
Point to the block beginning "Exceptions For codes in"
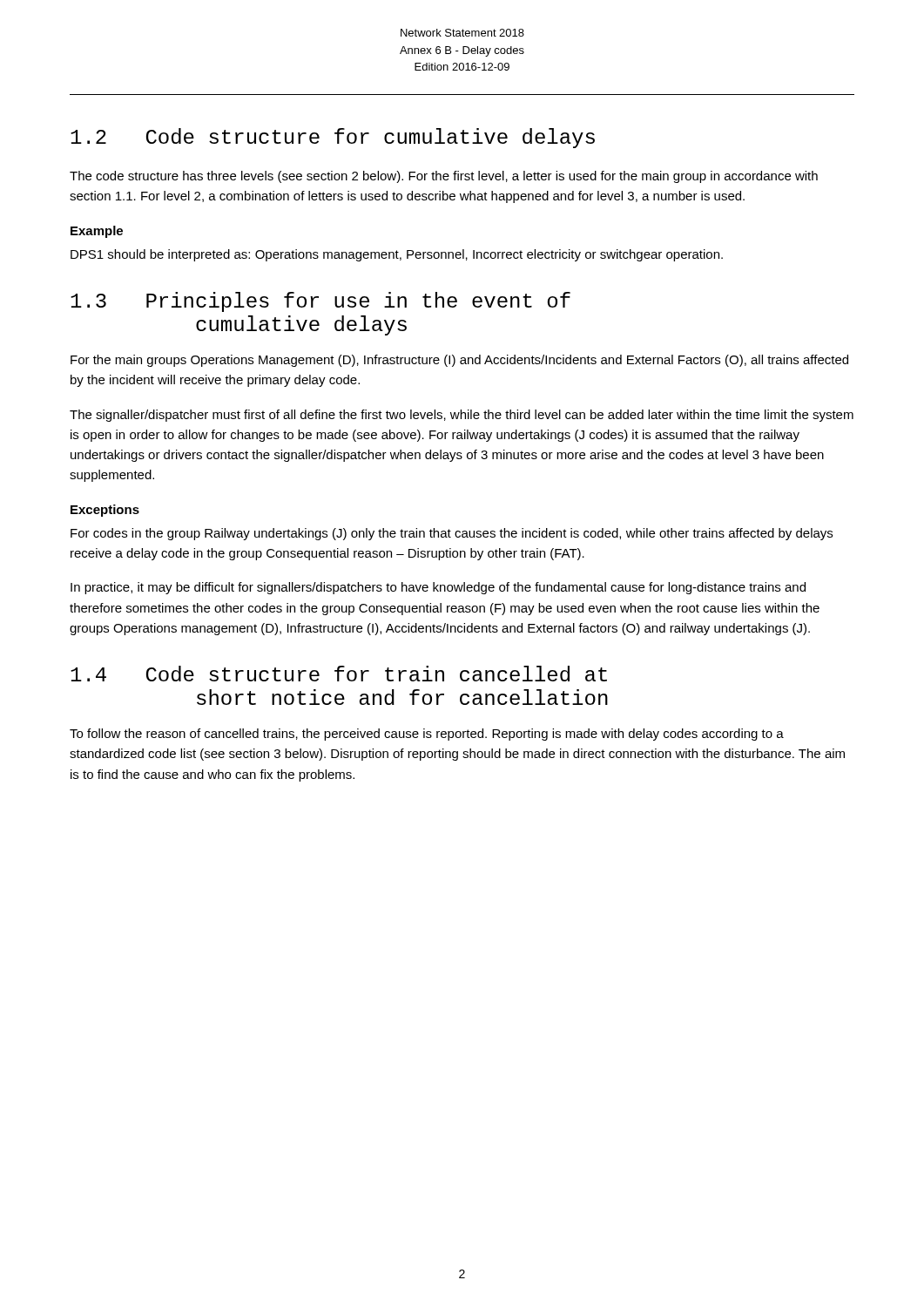click(x=462, y=530)
